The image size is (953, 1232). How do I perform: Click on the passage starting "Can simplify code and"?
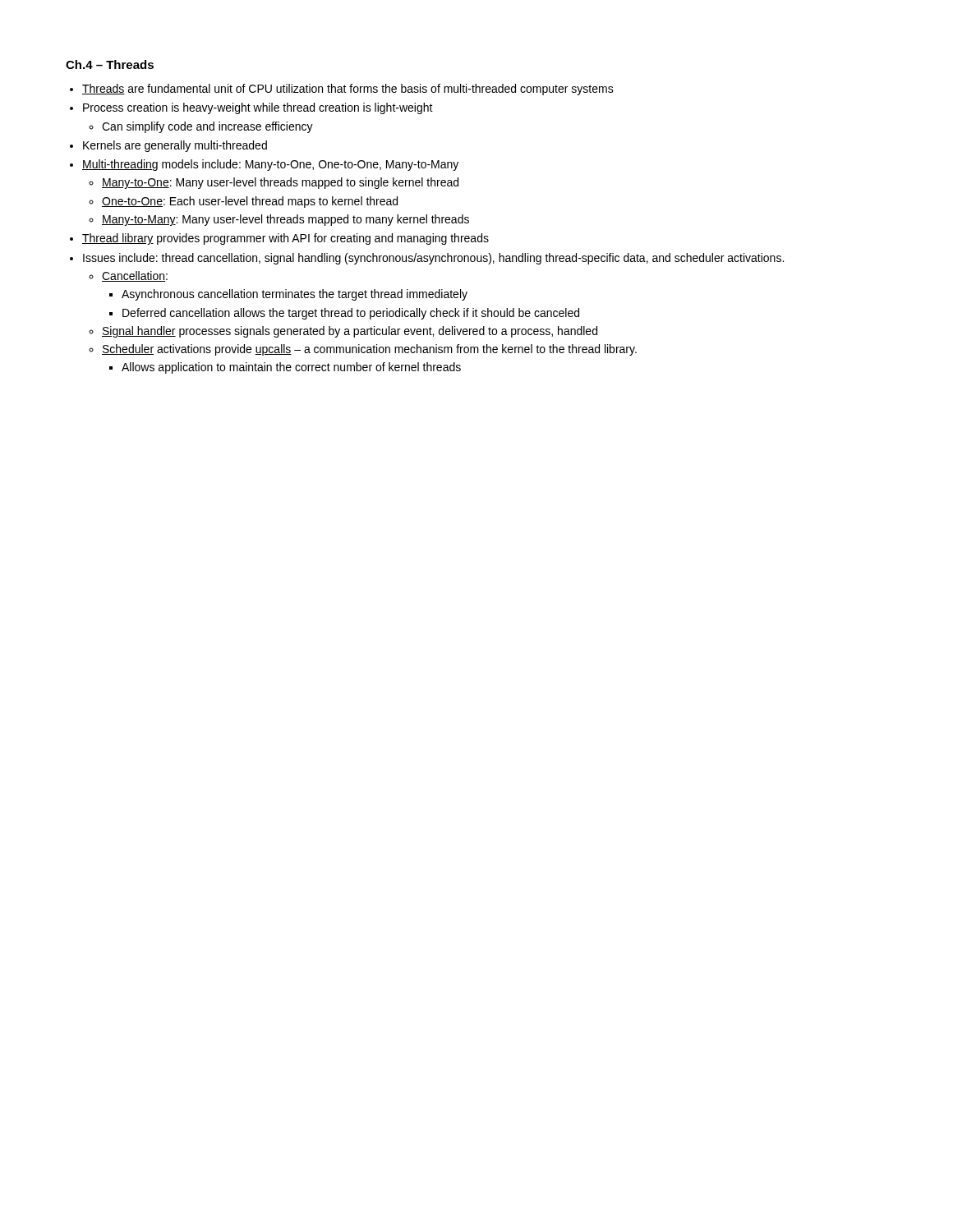coord(207,126)
